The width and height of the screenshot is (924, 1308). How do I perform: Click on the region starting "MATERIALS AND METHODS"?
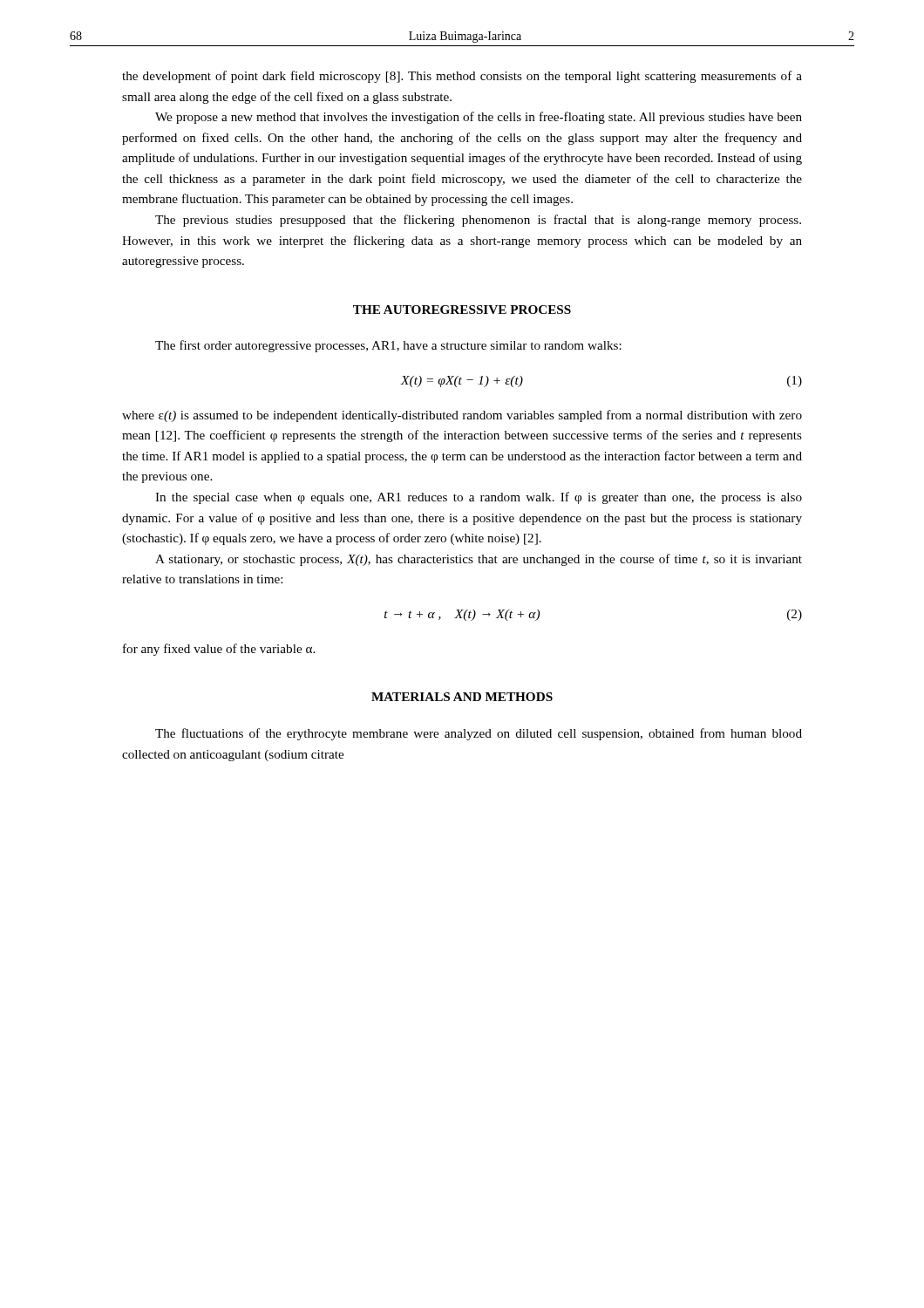462,697
